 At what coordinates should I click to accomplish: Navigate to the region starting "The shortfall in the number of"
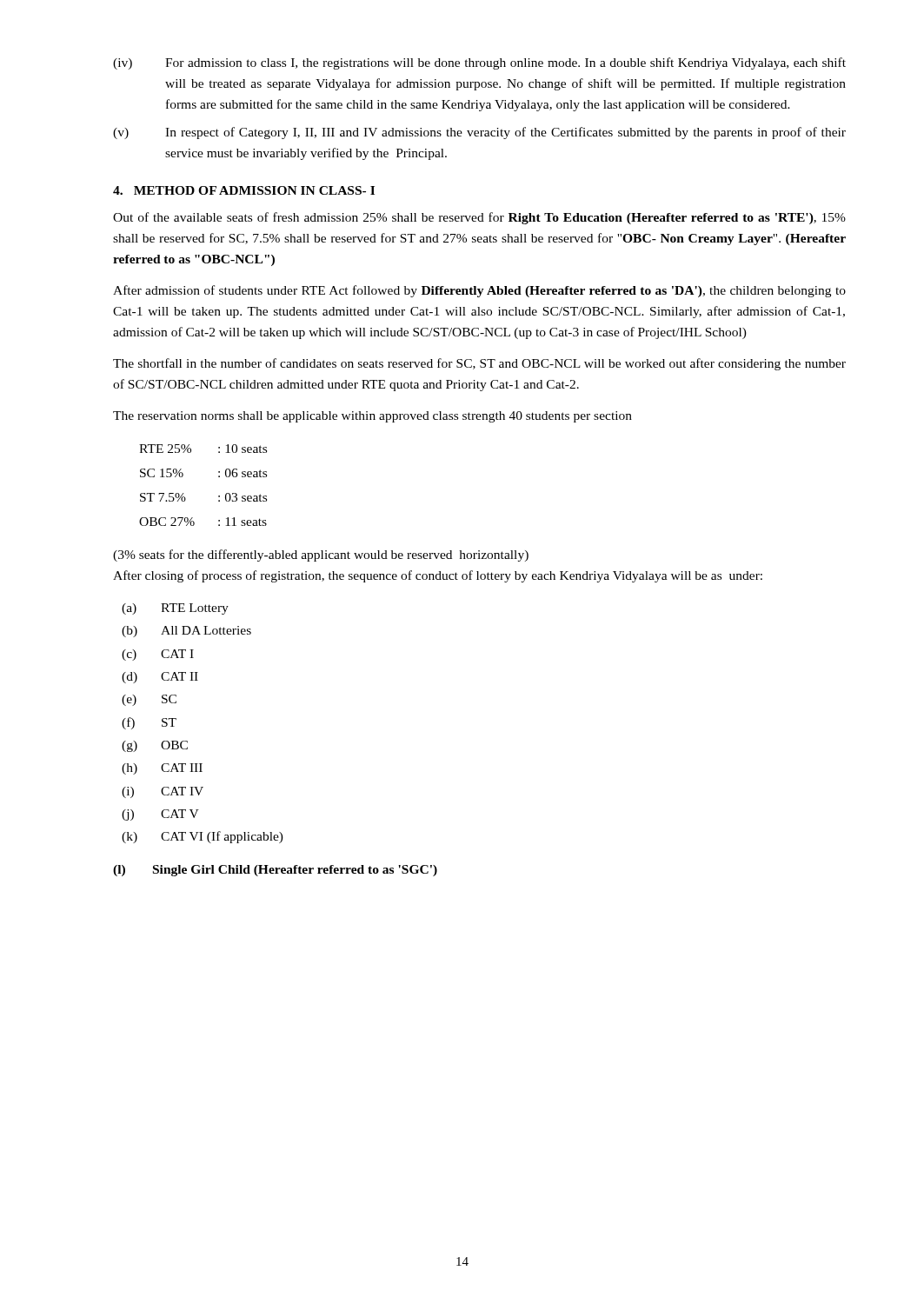(479, 374)
